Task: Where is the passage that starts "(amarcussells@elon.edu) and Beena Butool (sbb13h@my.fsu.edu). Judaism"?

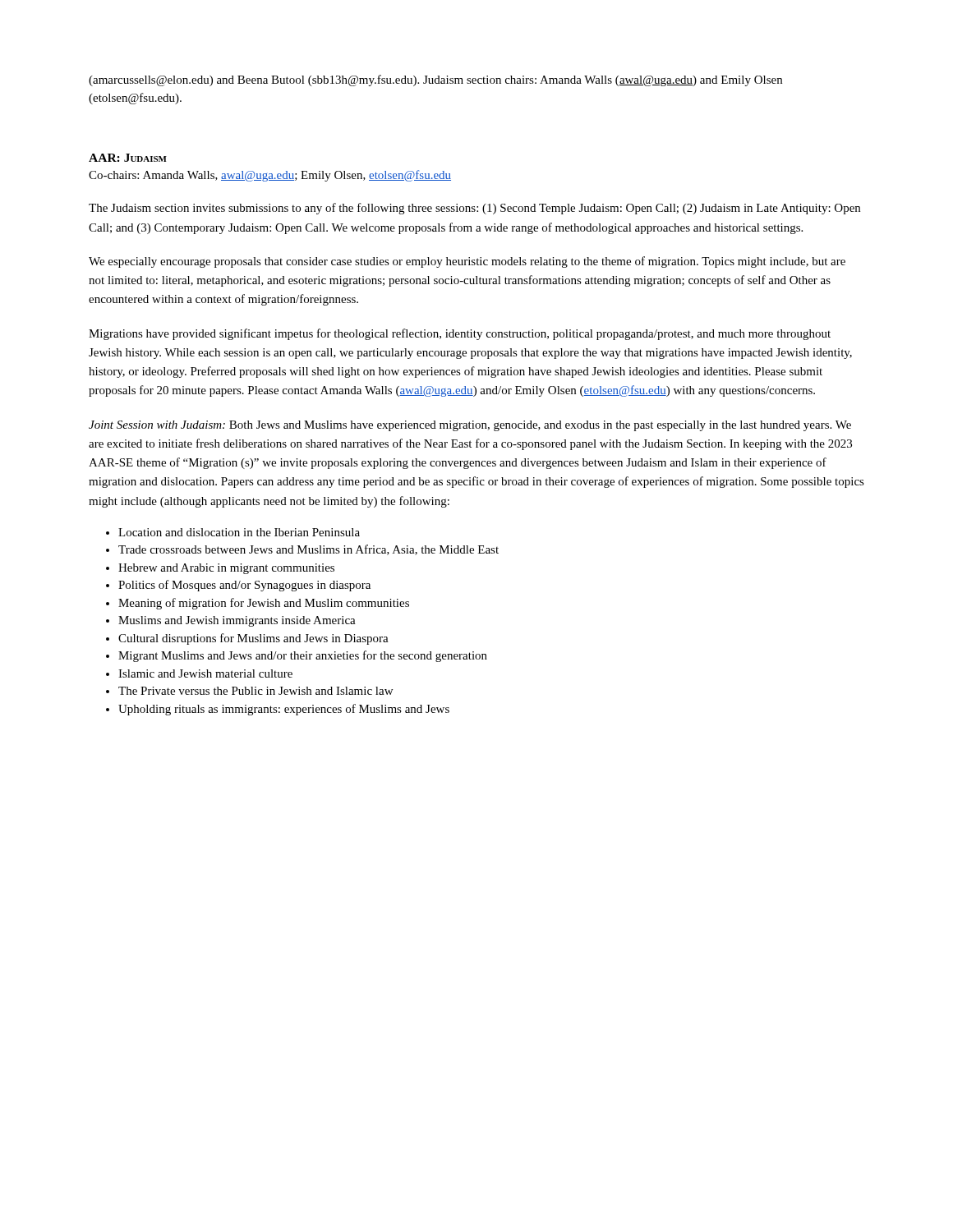Action: tap(476, 89)
